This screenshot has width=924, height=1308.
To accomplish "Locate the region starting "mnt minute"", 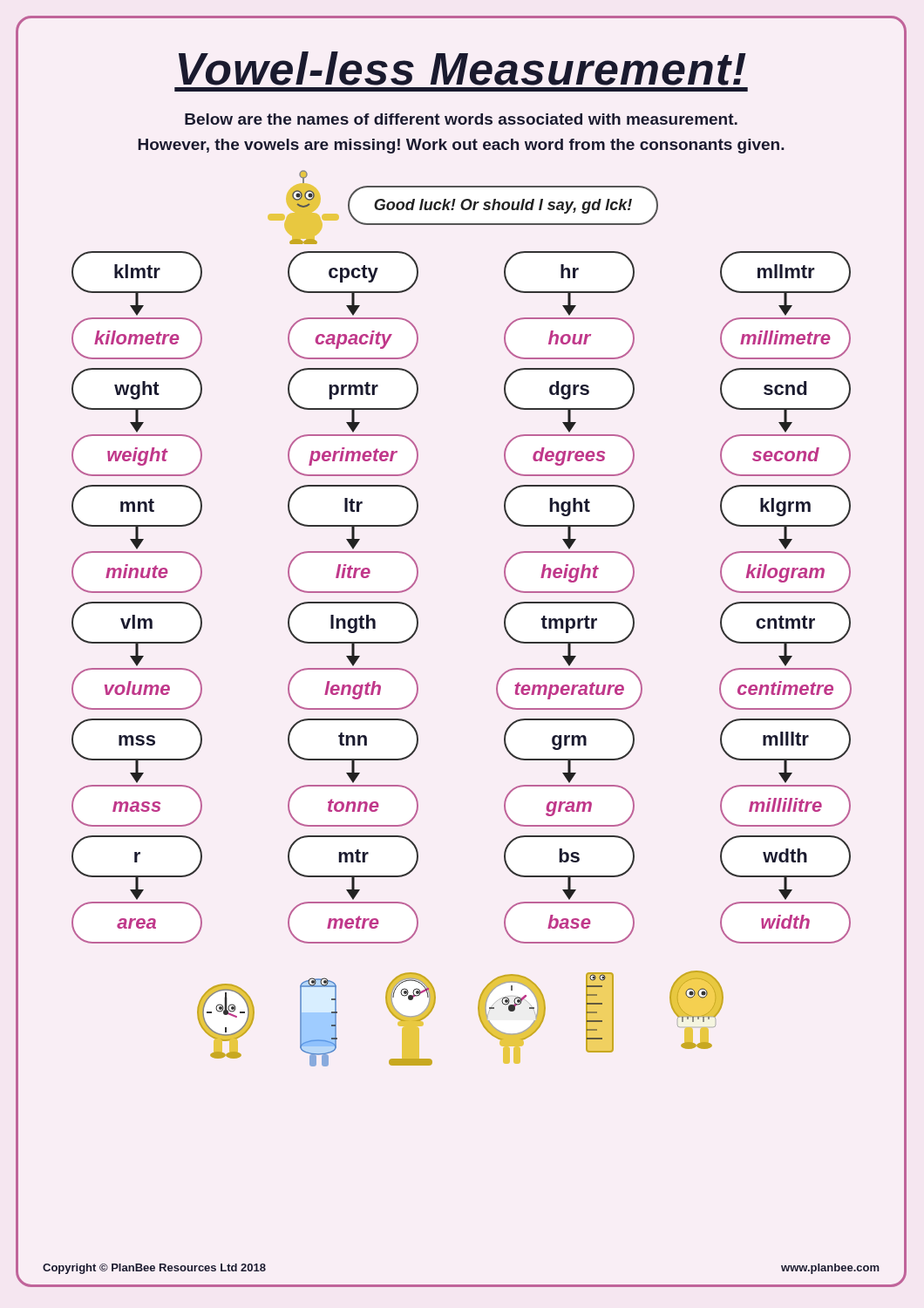I will (x=137, y=539).
